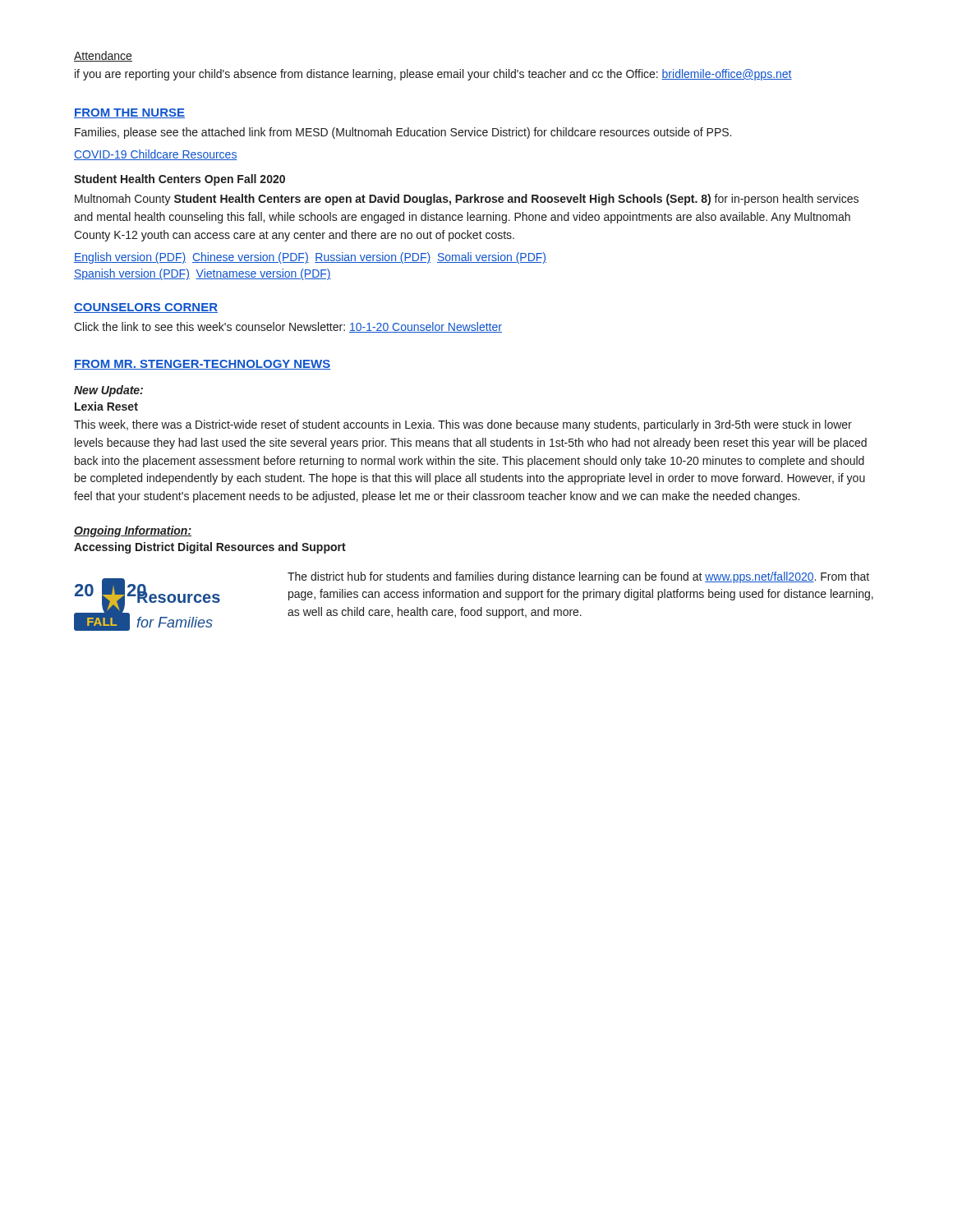The width and height of the screenshot is (953, 1232).
Task: Click on the passage starting "English version (PDF) Chinese version (PDF)"
Action: 310,257
